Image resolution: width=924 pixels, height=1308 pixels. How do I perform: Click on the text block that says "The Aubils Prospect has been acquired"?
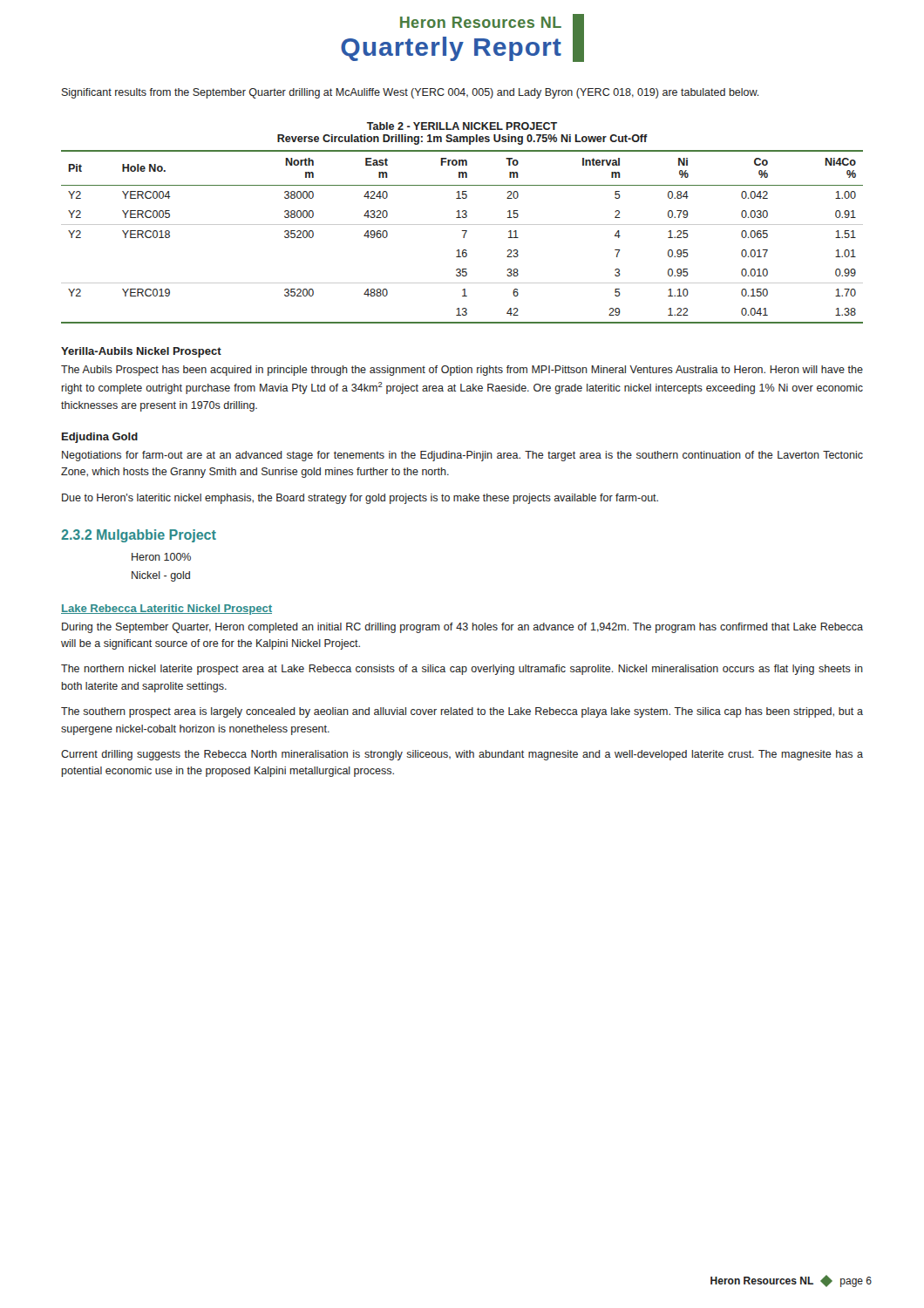[462, 387]
